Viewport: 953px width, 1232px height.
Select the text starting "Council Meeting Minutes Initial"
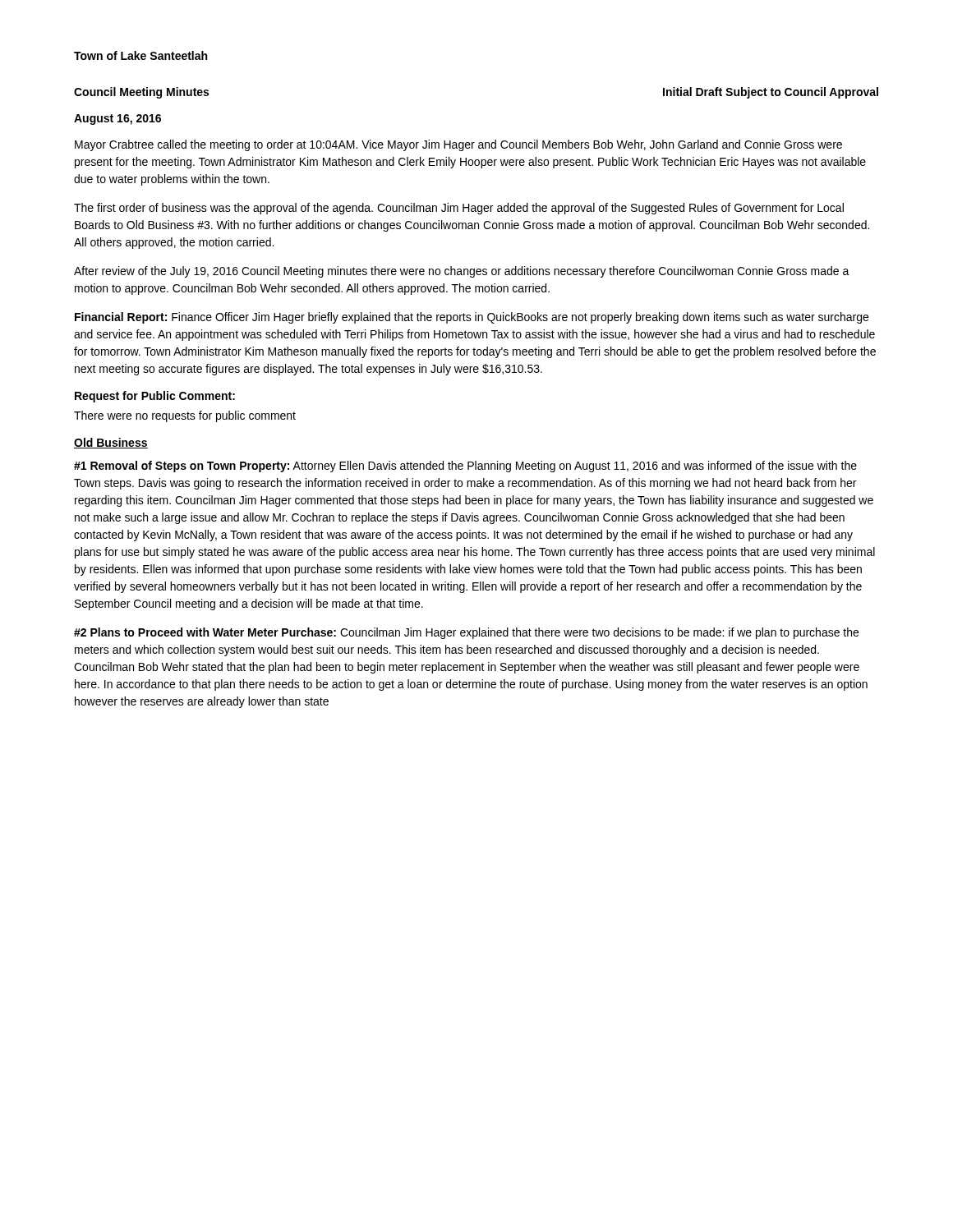pyautogui.click(x=137, y=92)
